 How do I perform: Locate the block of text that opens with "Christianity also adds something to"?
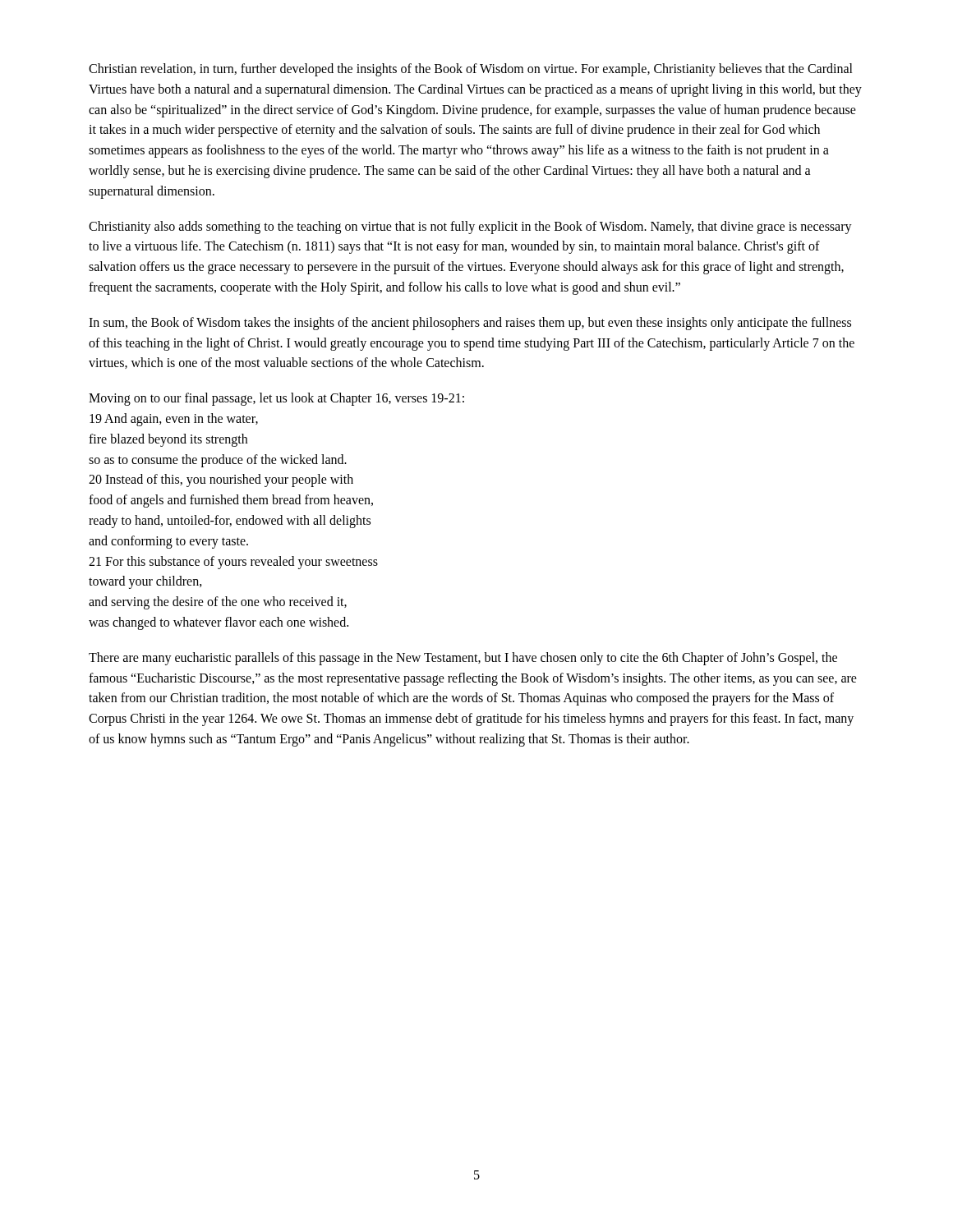470,256
